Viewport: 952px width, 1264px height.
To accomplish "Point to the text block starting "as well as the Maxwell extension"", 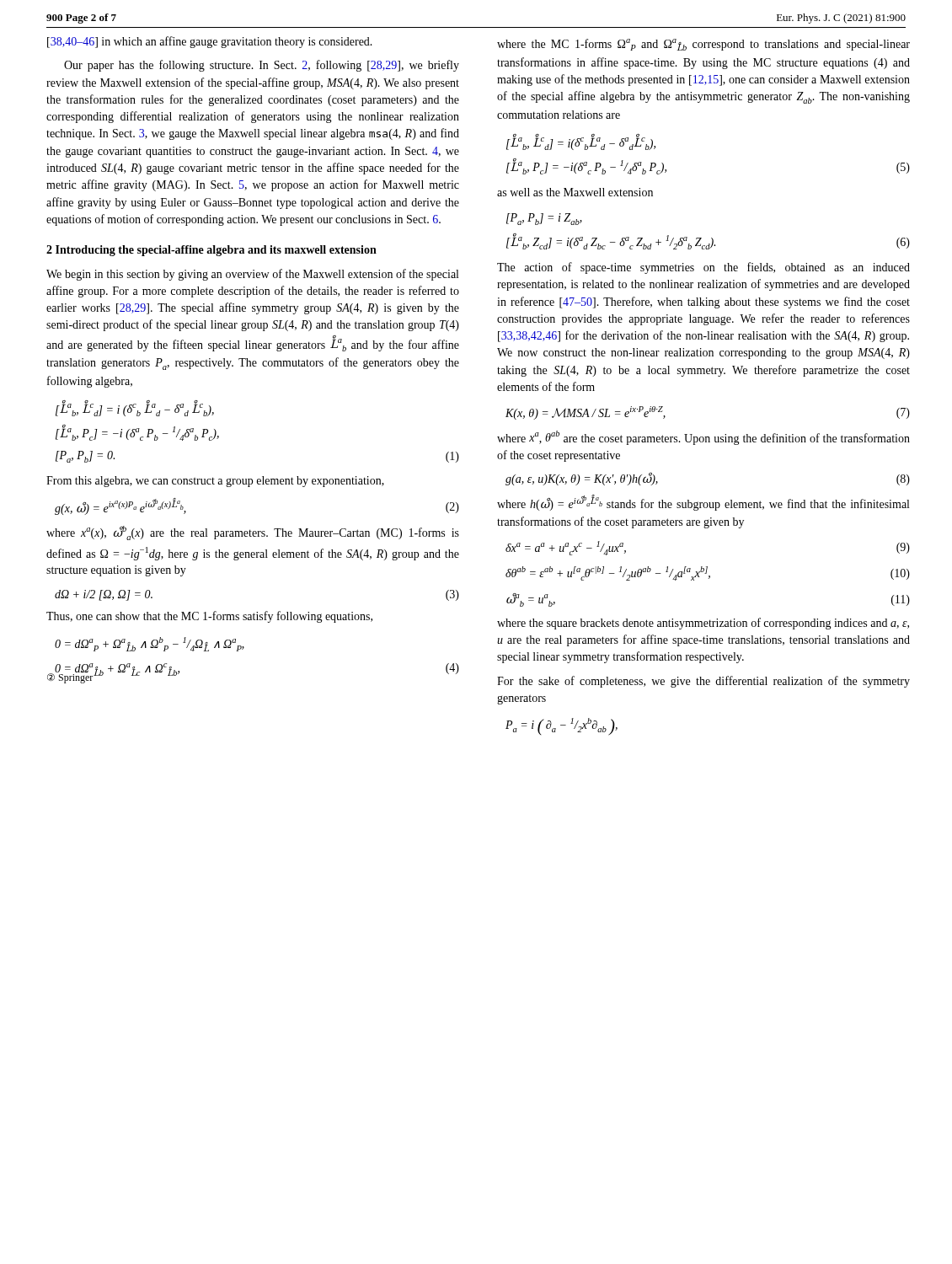I will (x=575, y=193).
